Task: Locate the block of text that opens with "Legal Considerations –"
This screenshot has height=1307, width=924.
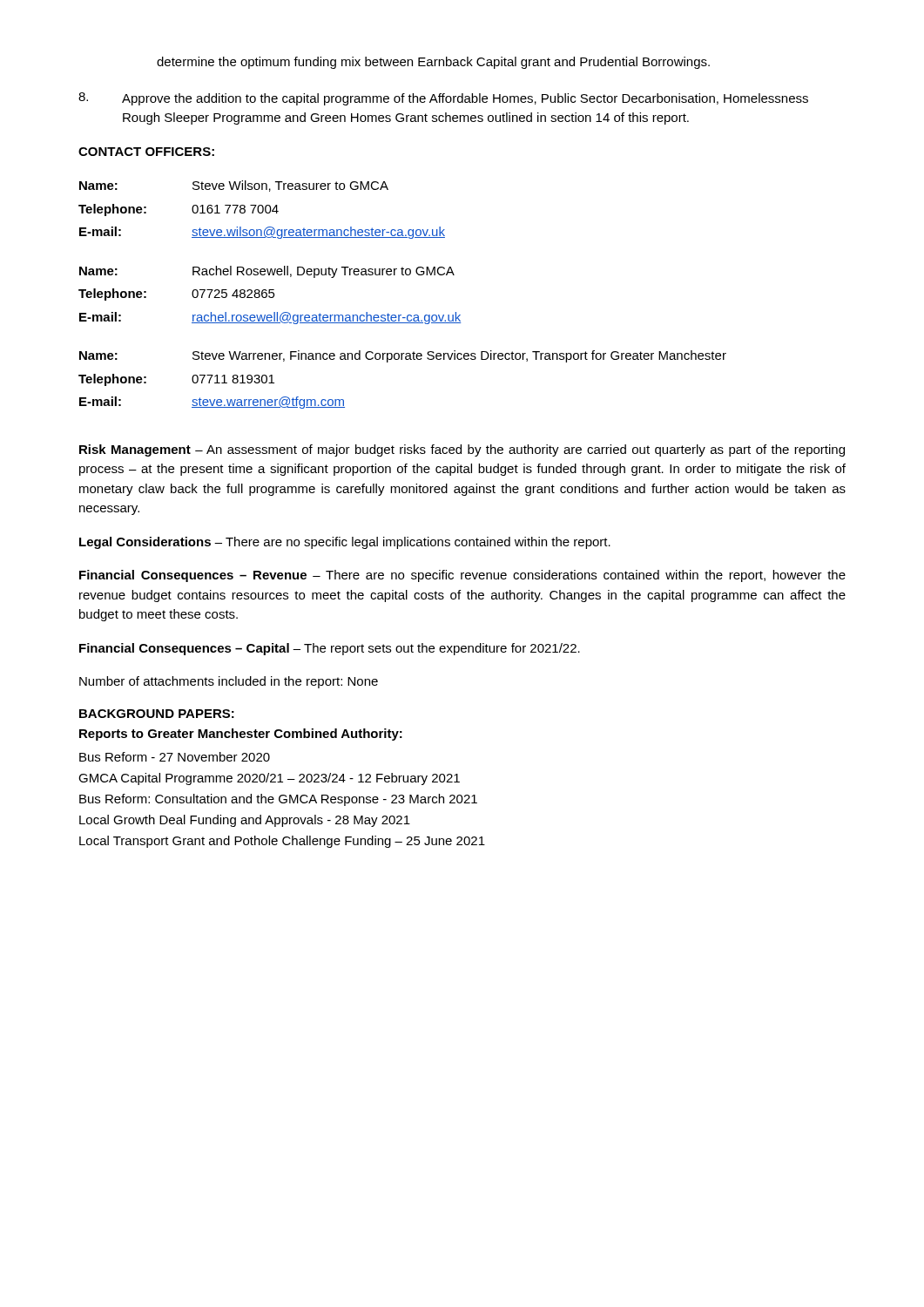Action: tap(345, 541)
